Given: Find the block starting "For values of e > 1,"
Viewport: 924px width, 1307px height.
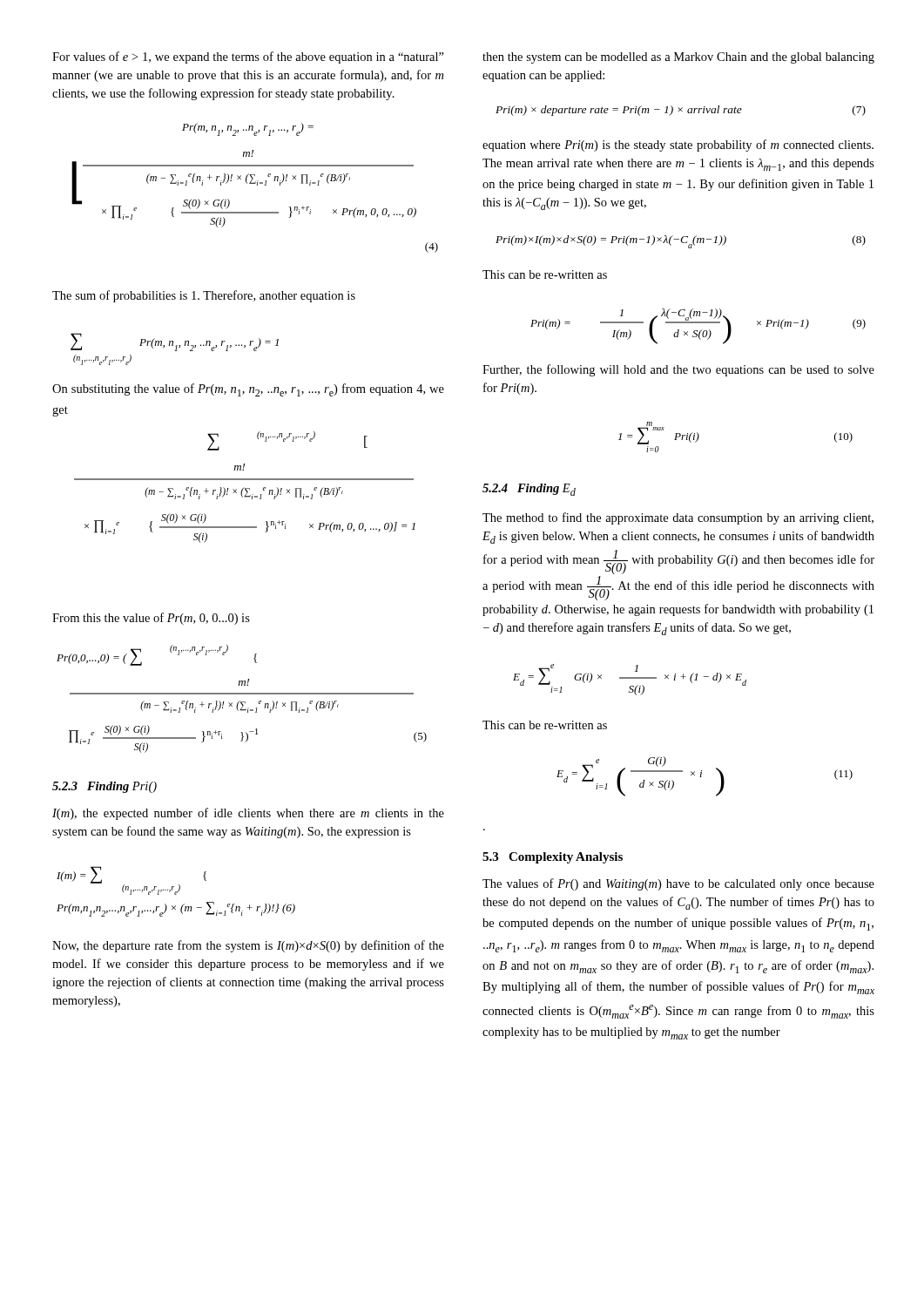Looking at the screenshot, I should pos(248,75).
